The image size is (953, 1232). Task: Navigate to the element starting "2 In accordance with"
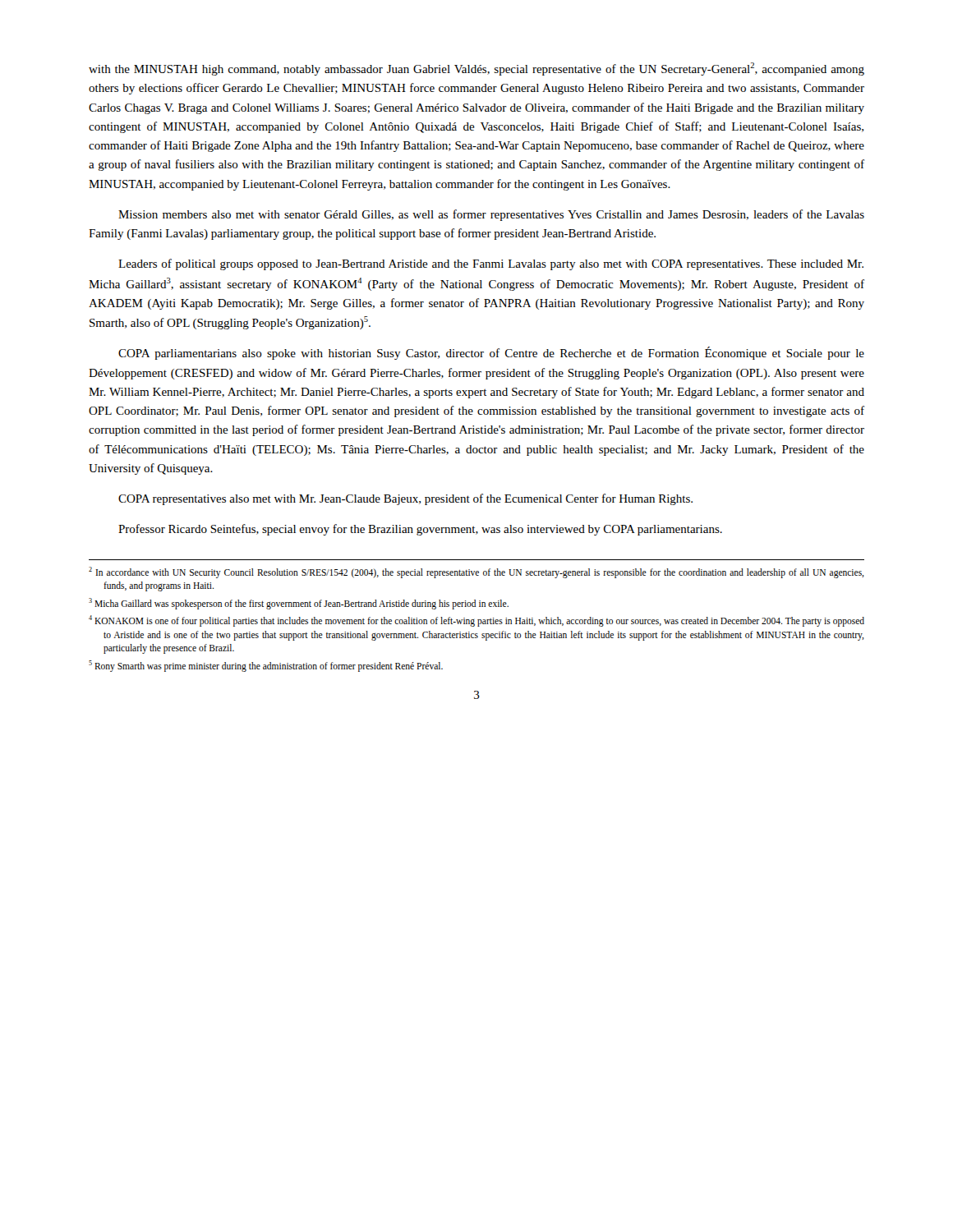476,578
